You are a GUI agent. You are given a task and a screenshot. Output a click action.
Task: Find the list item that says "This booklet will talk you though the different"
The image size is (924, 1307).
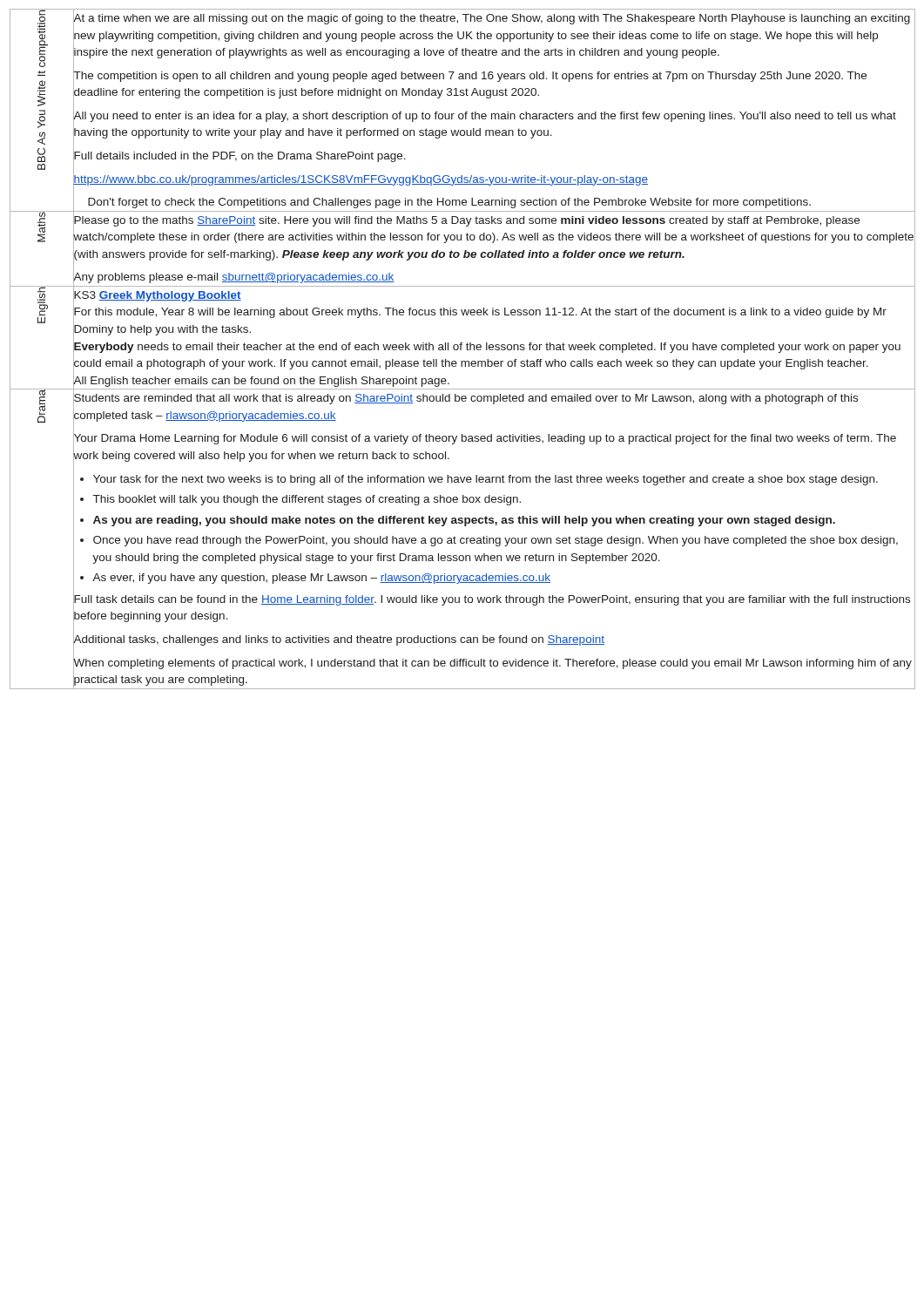307,499
